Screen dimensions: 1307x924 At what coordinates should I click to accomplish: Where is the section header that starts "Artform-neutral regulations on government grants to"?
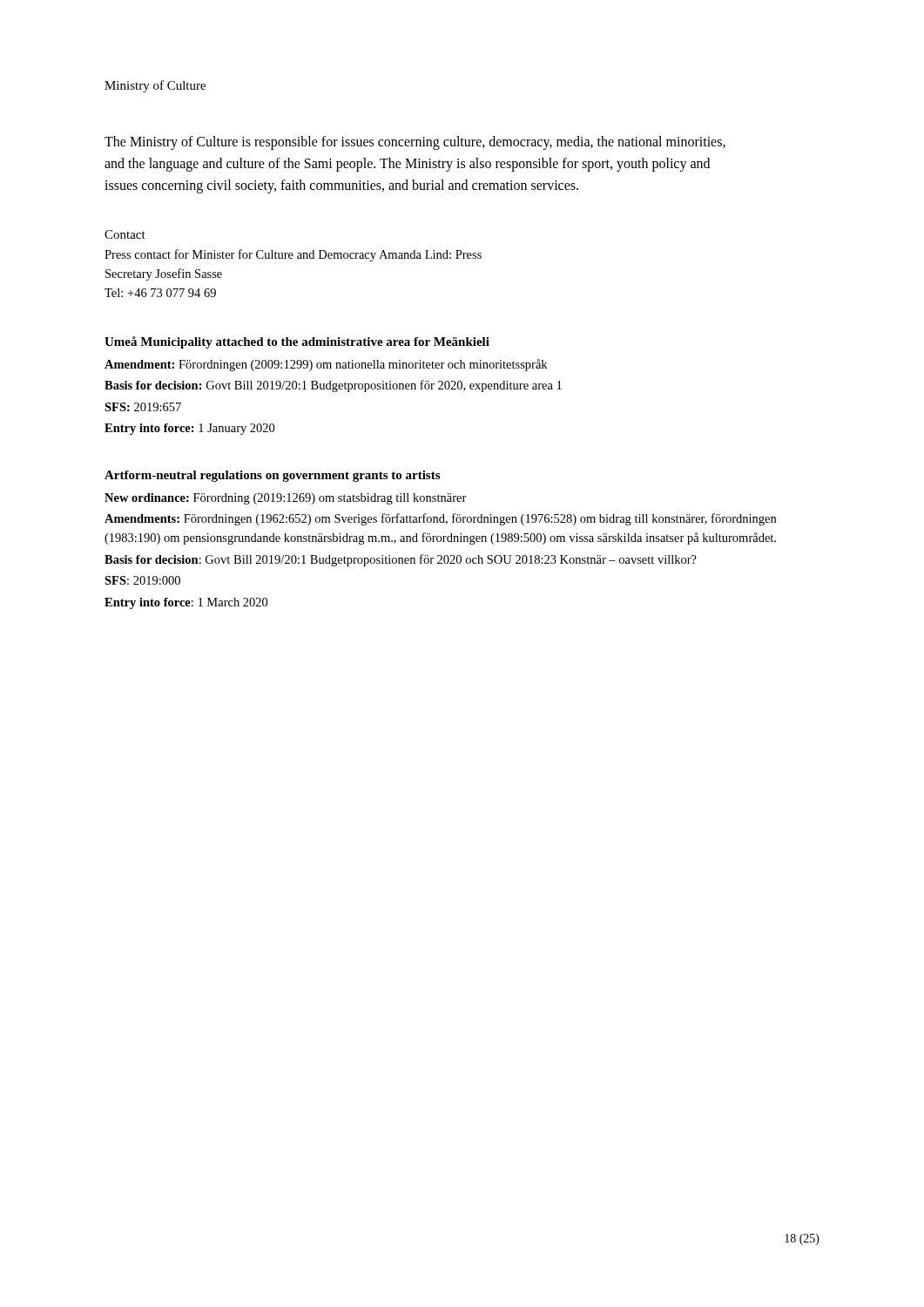point(272,474)
